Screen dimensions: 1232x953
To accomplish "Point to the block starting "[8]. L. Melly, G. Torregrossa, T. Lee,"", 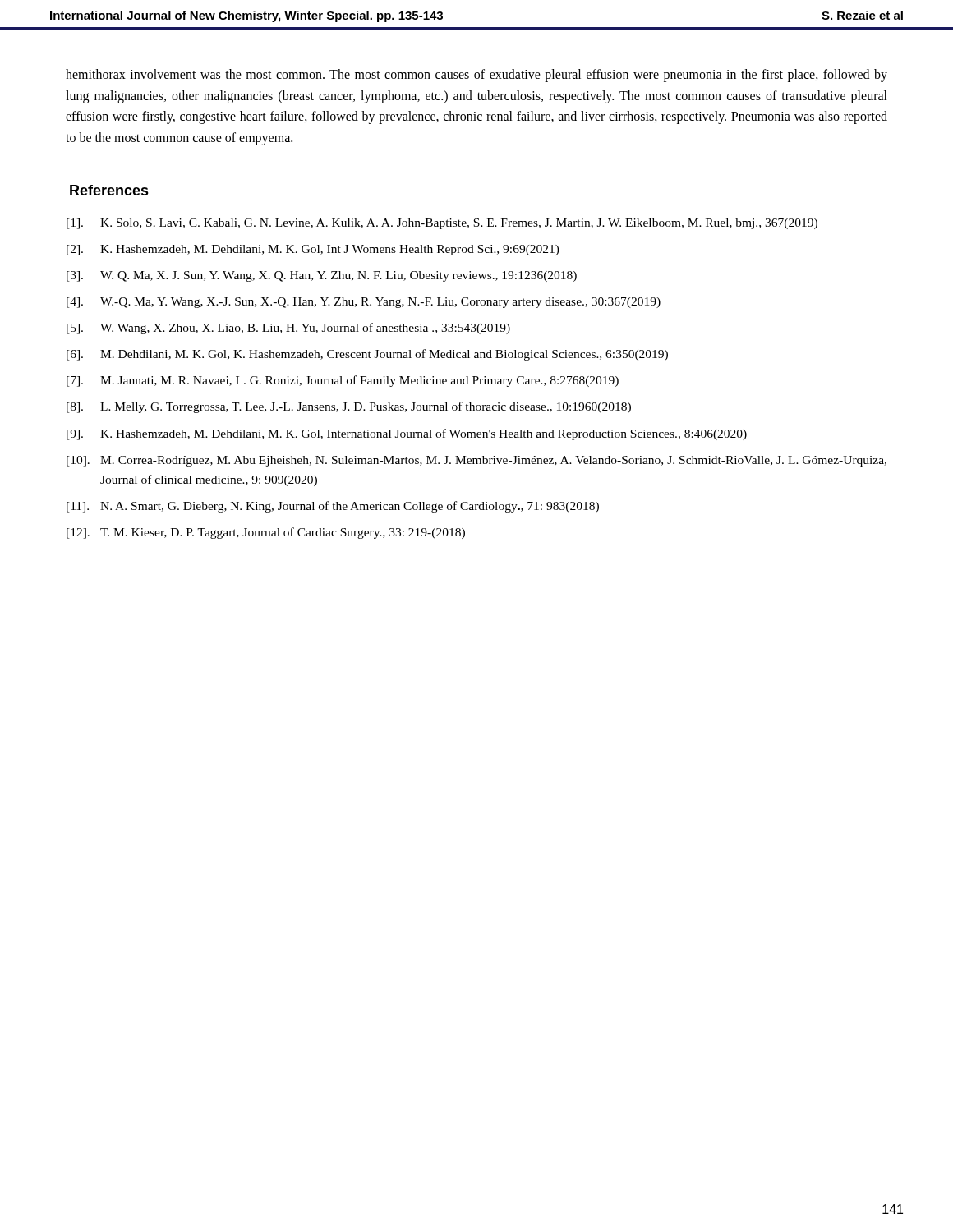I will pos(476,407).
